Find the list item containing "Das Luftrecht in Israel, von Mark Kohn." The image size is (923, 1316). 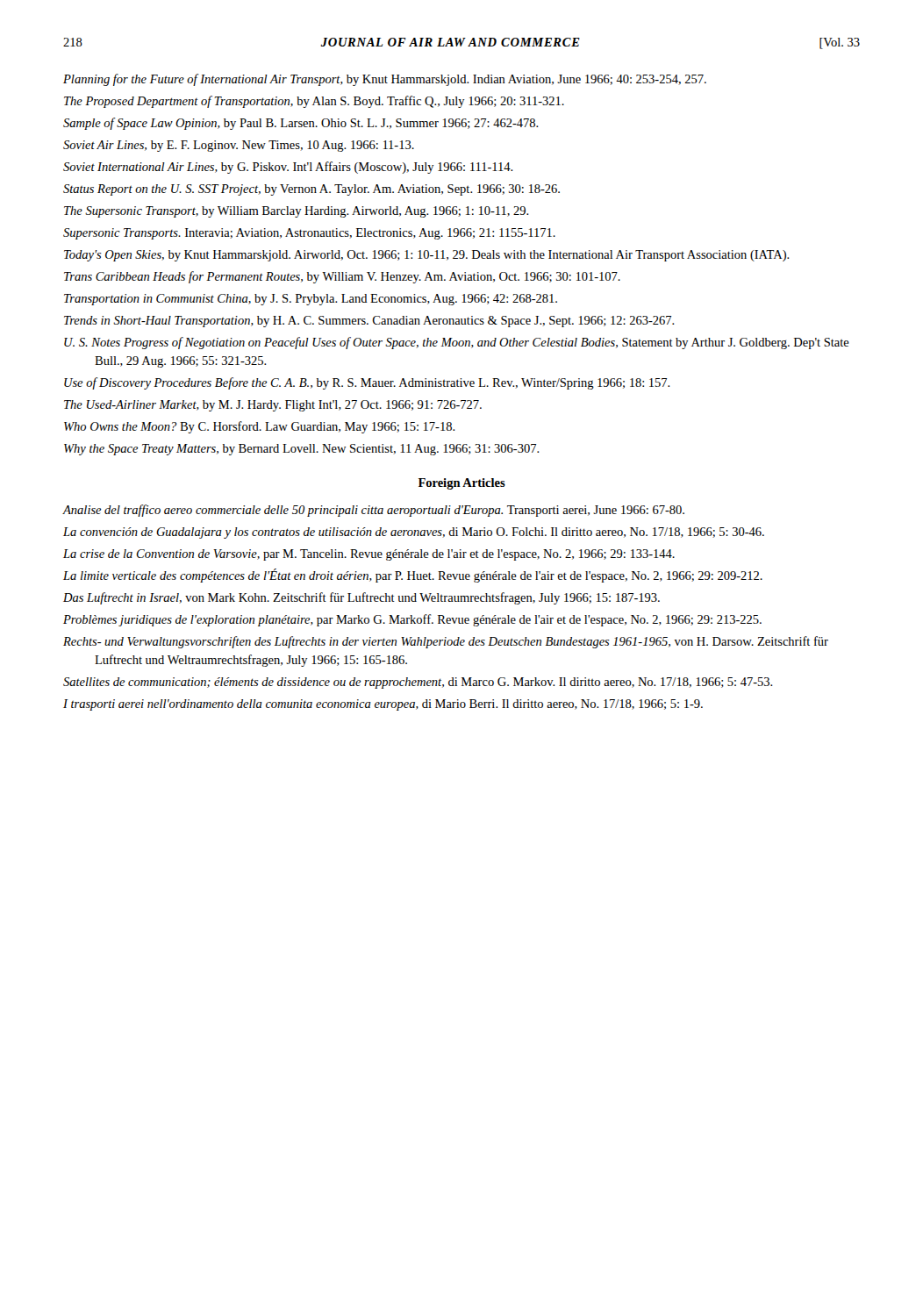[x=362, y=598]
